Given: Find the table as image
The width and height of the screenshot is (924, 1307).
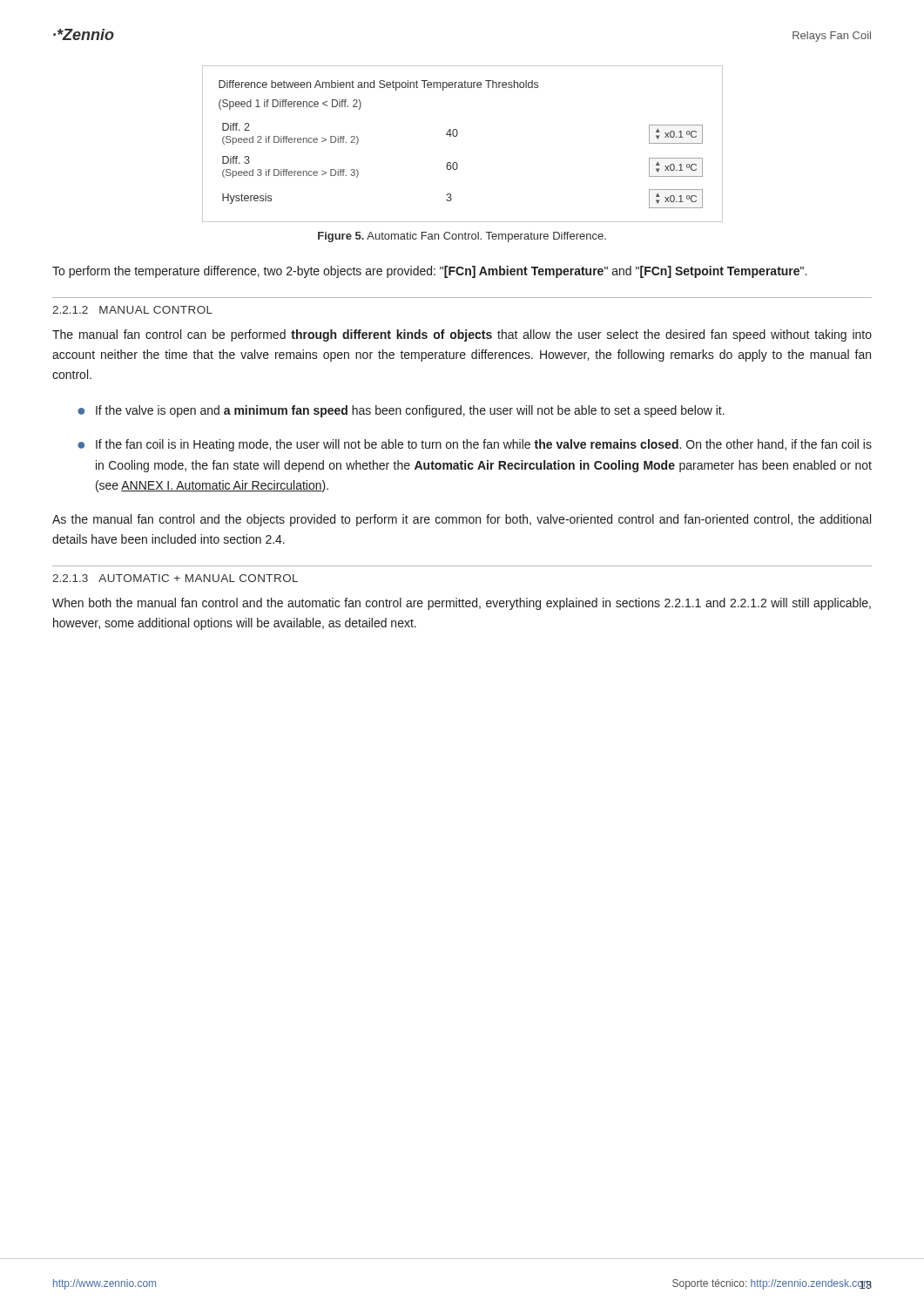Looking at the screenshot, I should click(462, 144).
